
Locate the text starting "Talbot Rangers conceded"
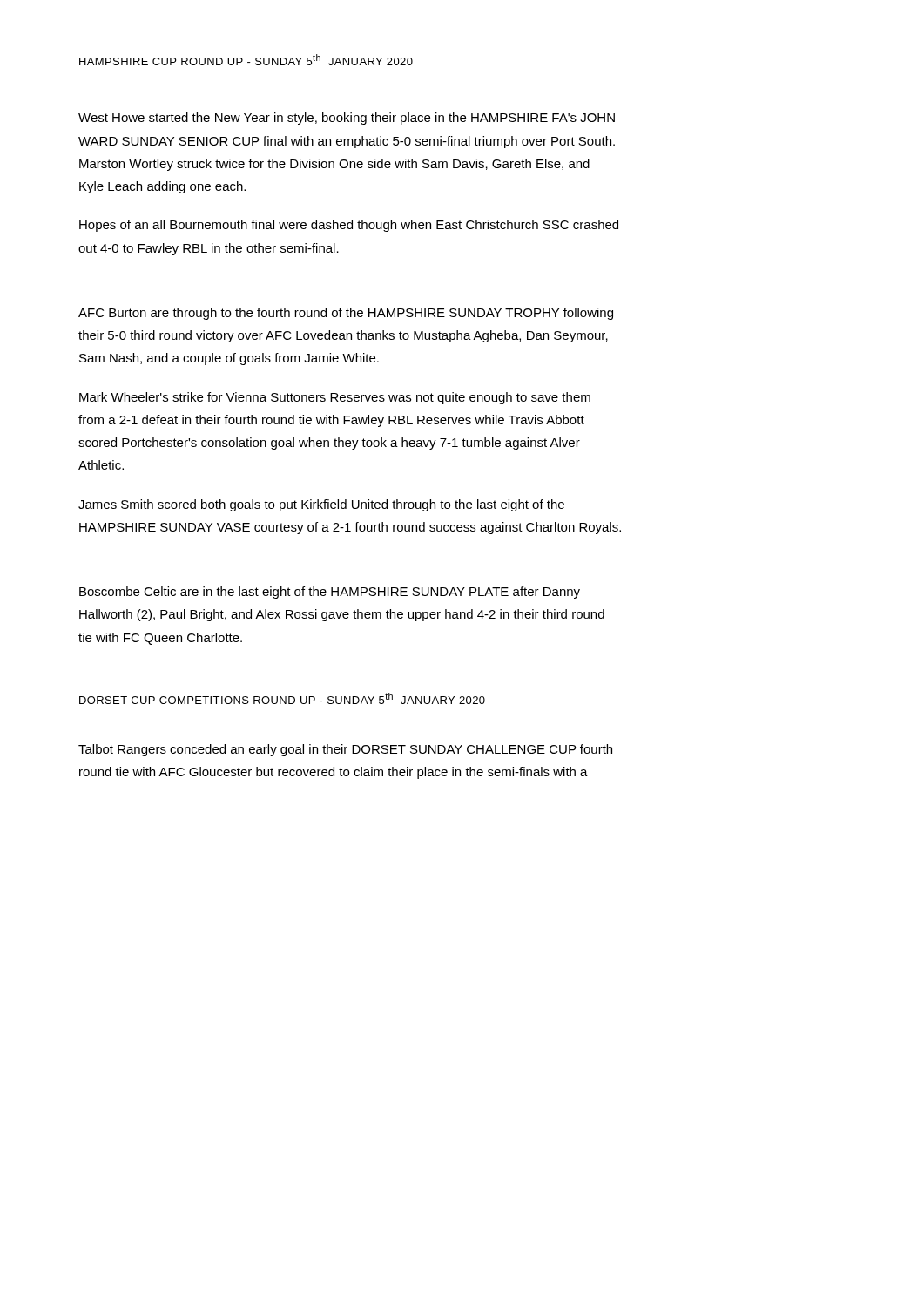tap(346, 760)
